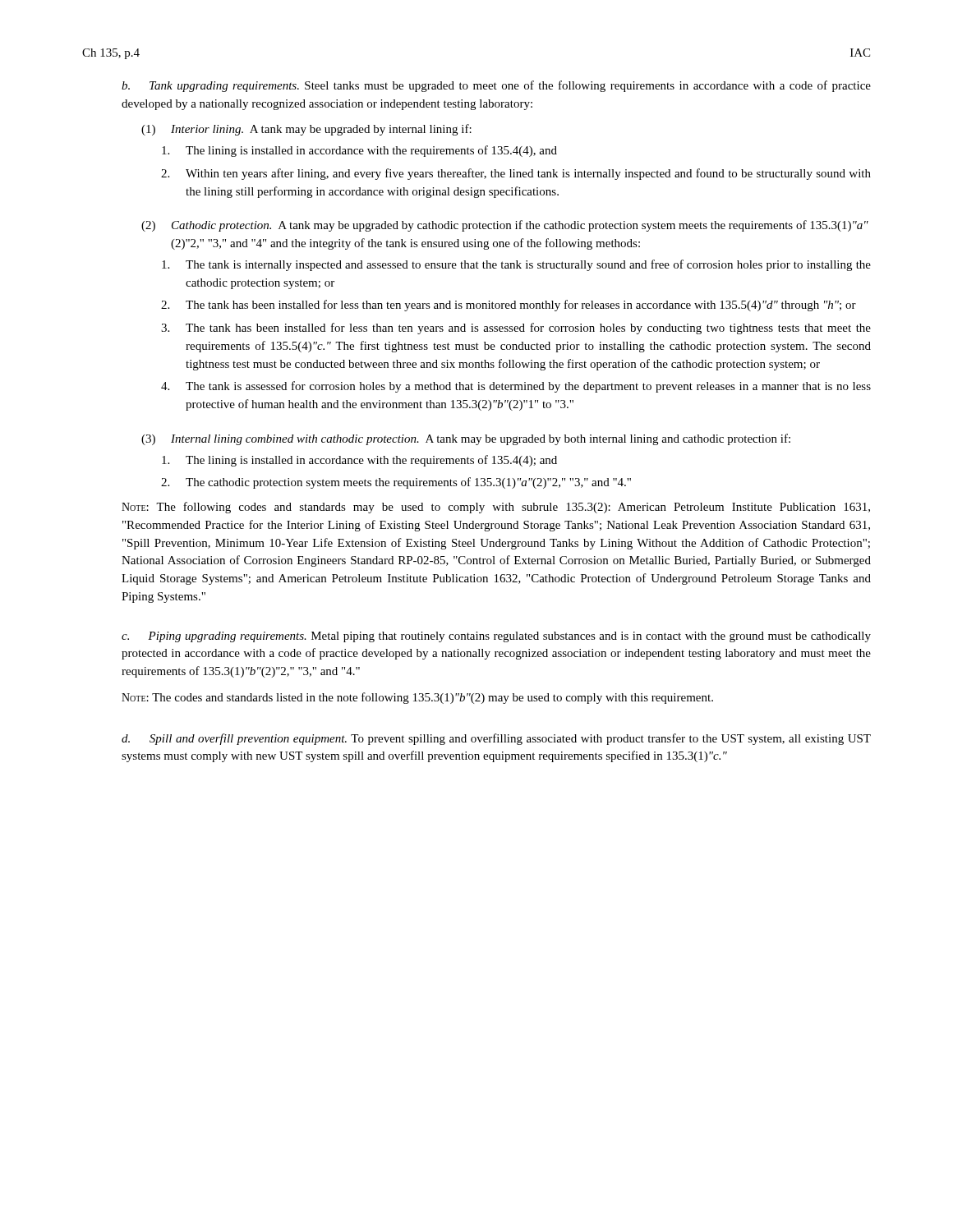
Task: Click on the text block starting "2. Within ten years"
Action: click(x=516, y=183)
